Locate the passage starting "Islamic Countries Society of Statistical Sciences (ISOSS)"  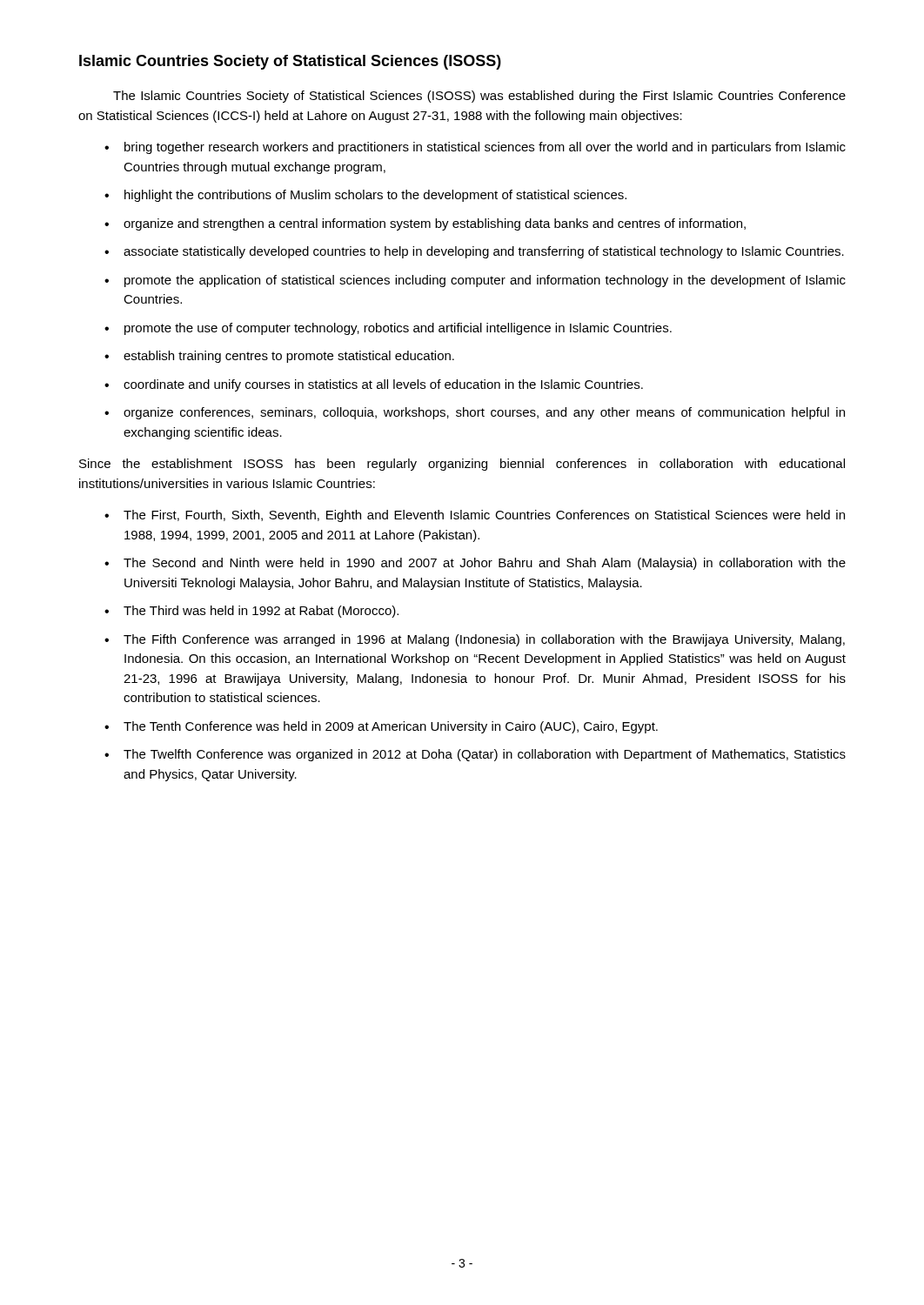coord(290,61)
